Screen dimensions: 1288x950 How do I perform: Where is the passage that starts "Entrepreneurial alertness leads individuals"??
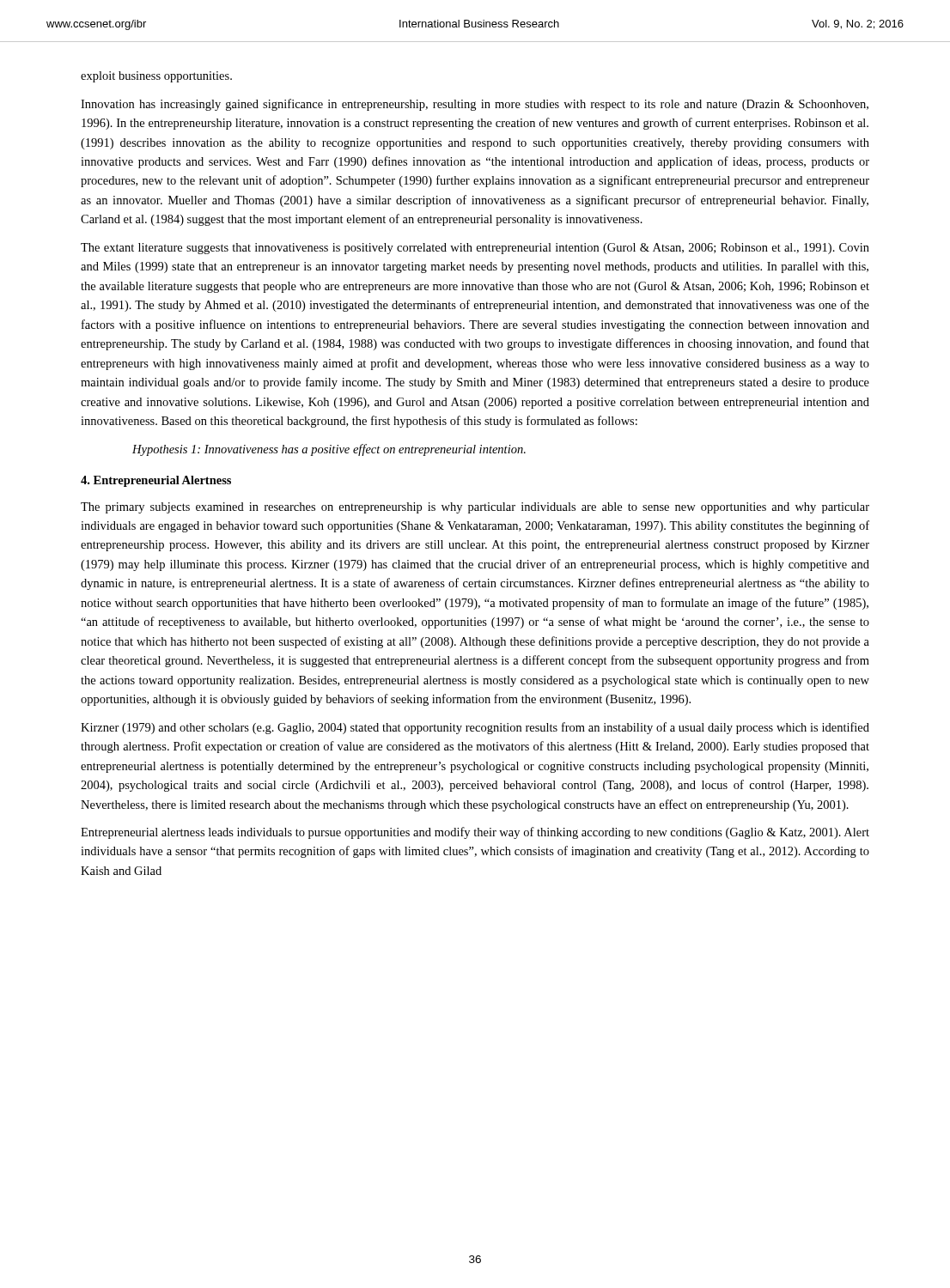(475, 852)
